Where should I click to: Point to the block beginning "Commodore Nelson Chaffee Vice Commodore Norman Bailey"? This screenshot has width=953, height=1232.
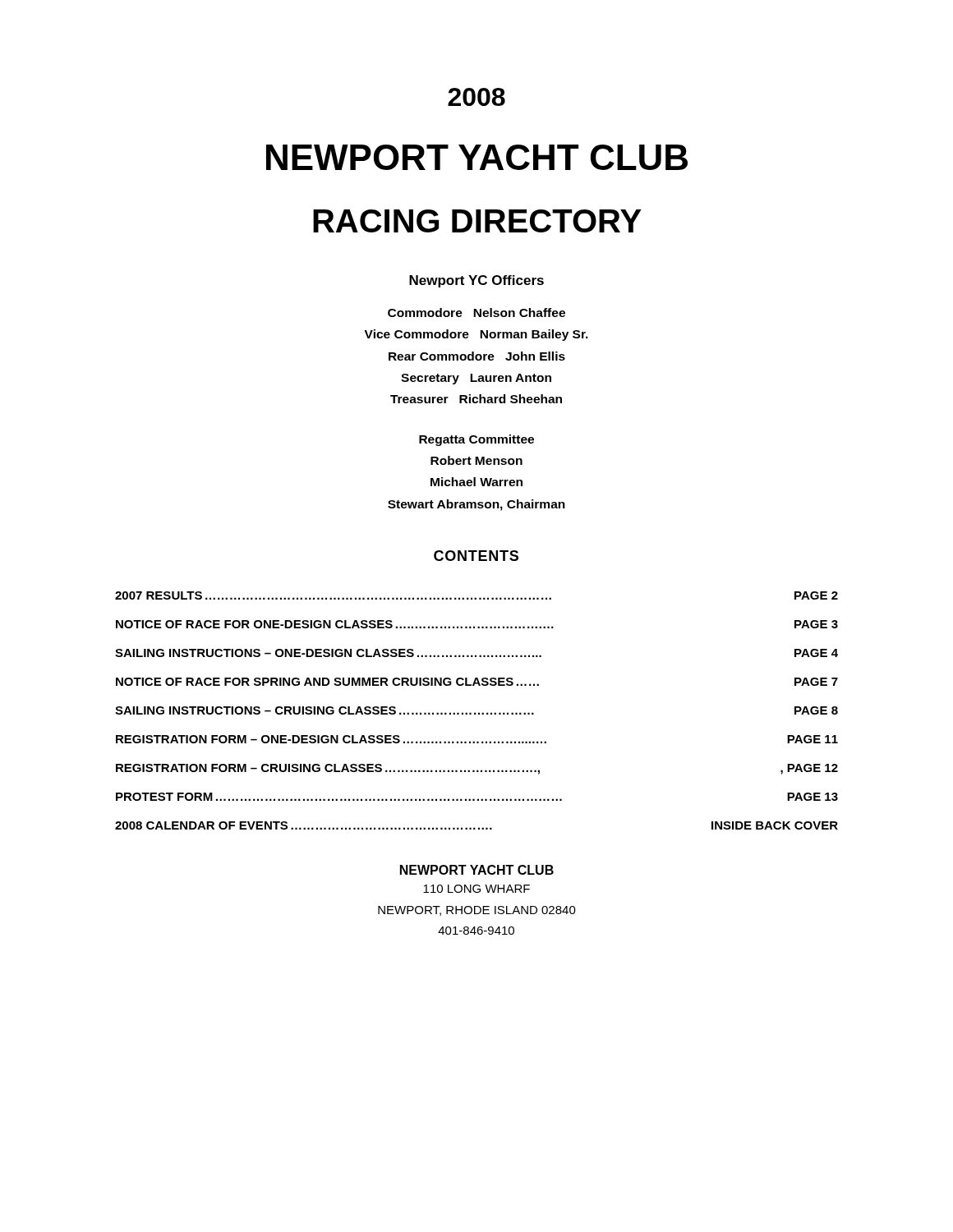(x=476, y=356)
